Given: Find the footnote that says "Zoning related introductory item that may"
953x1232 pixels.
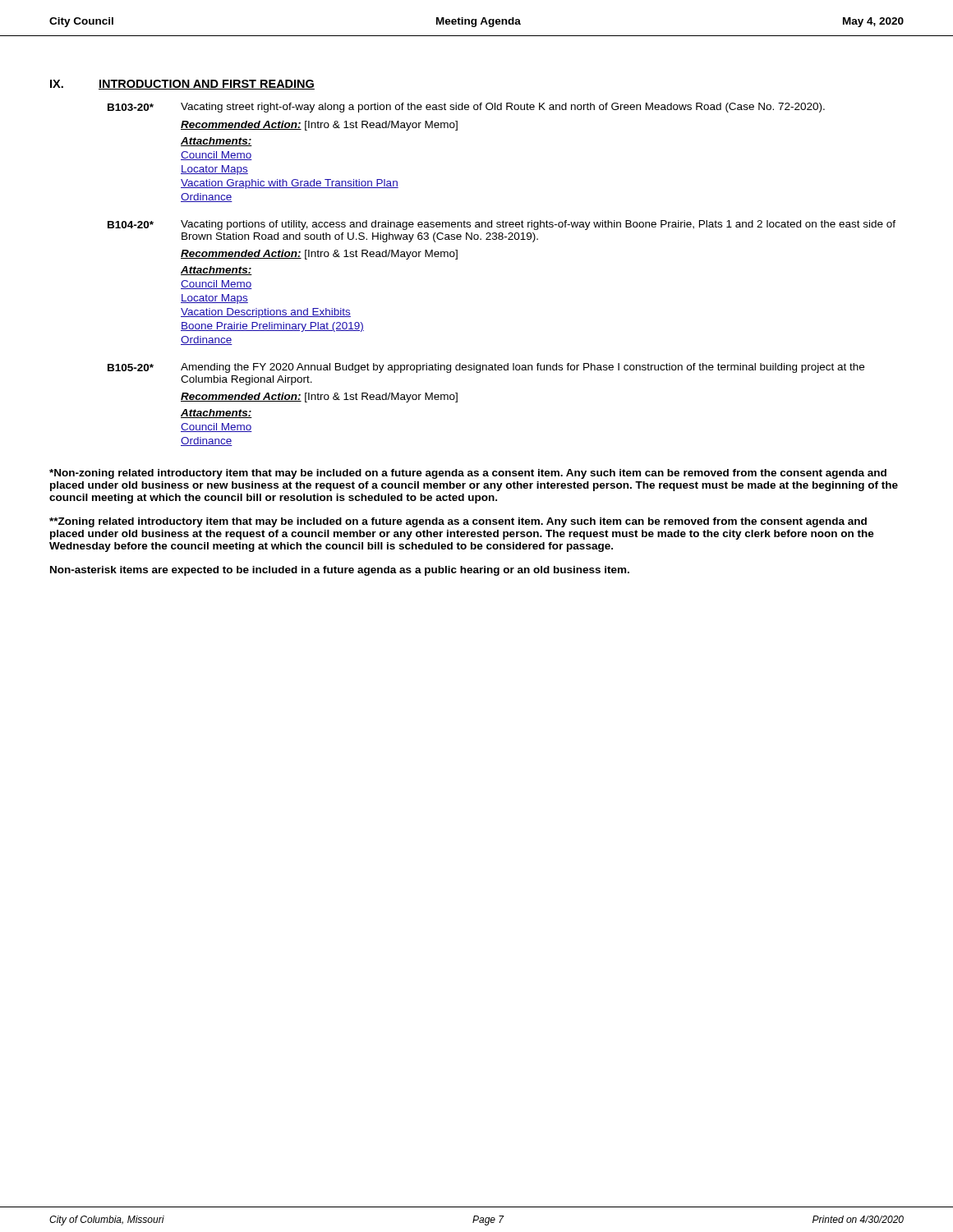Looking at the screenshot, I should pyautogui.click(x=462, y=533).
